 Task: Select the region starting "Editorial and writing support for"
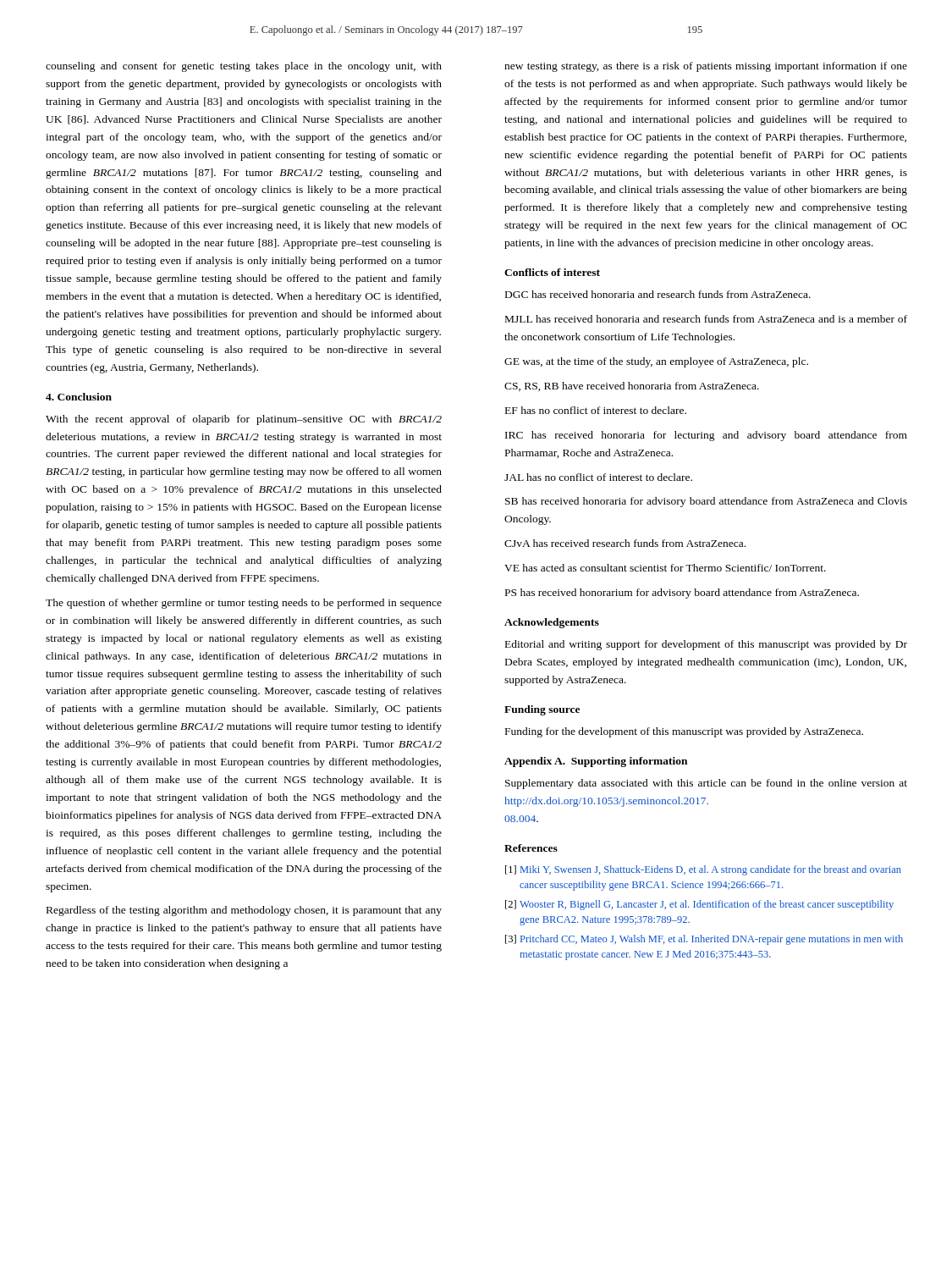[x=706, y=662]
